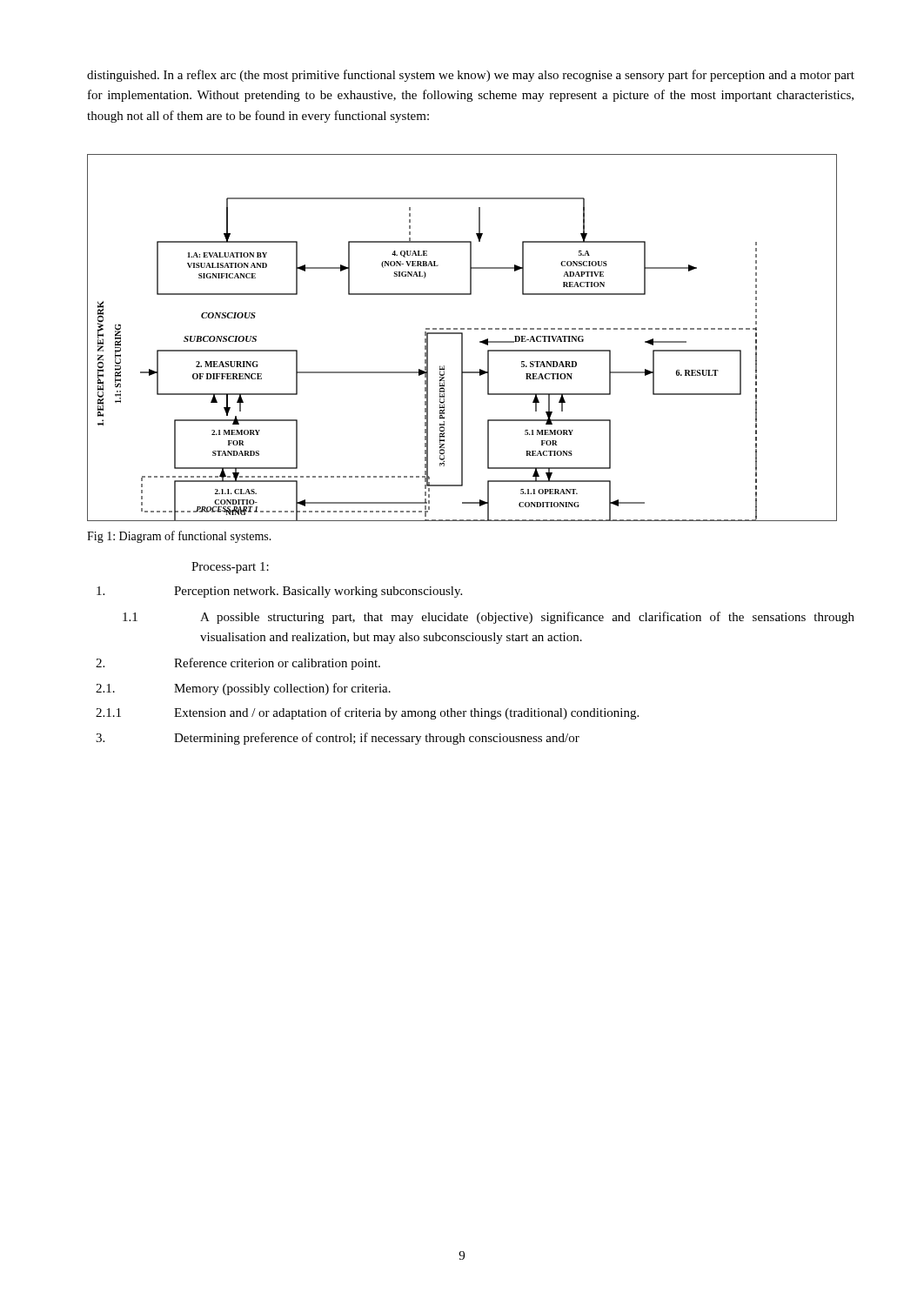Select the text starting "2.1.1 Extension and"
Screen dimensions: 1305x924
[x=471, y=713]
